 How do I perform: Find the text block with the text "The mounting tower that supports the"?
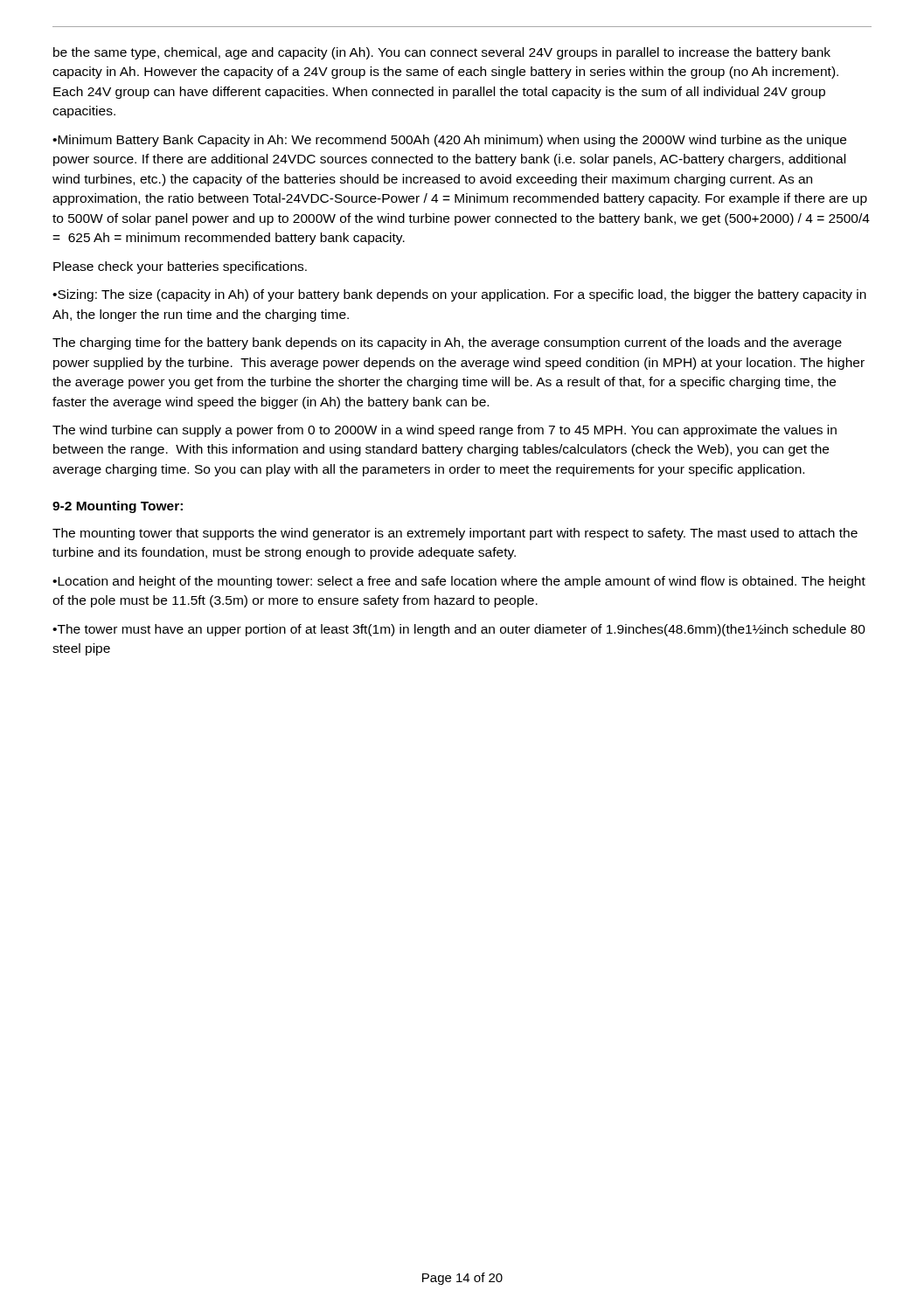point(455,542)
